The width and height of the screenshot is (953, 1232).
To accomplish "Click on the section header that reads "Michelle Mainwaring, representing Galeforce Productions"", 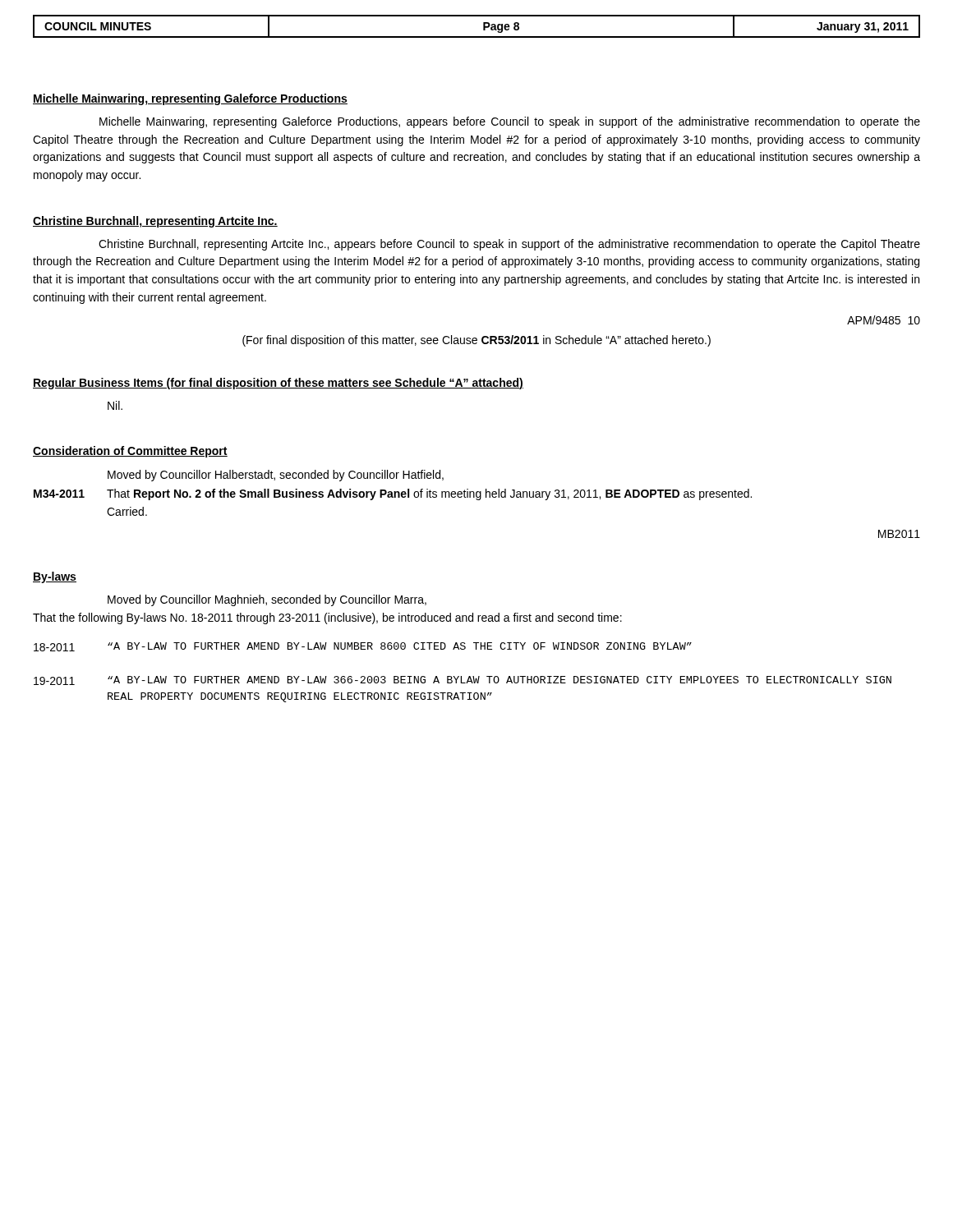I will pyautogui.click(x=190, y=99).
